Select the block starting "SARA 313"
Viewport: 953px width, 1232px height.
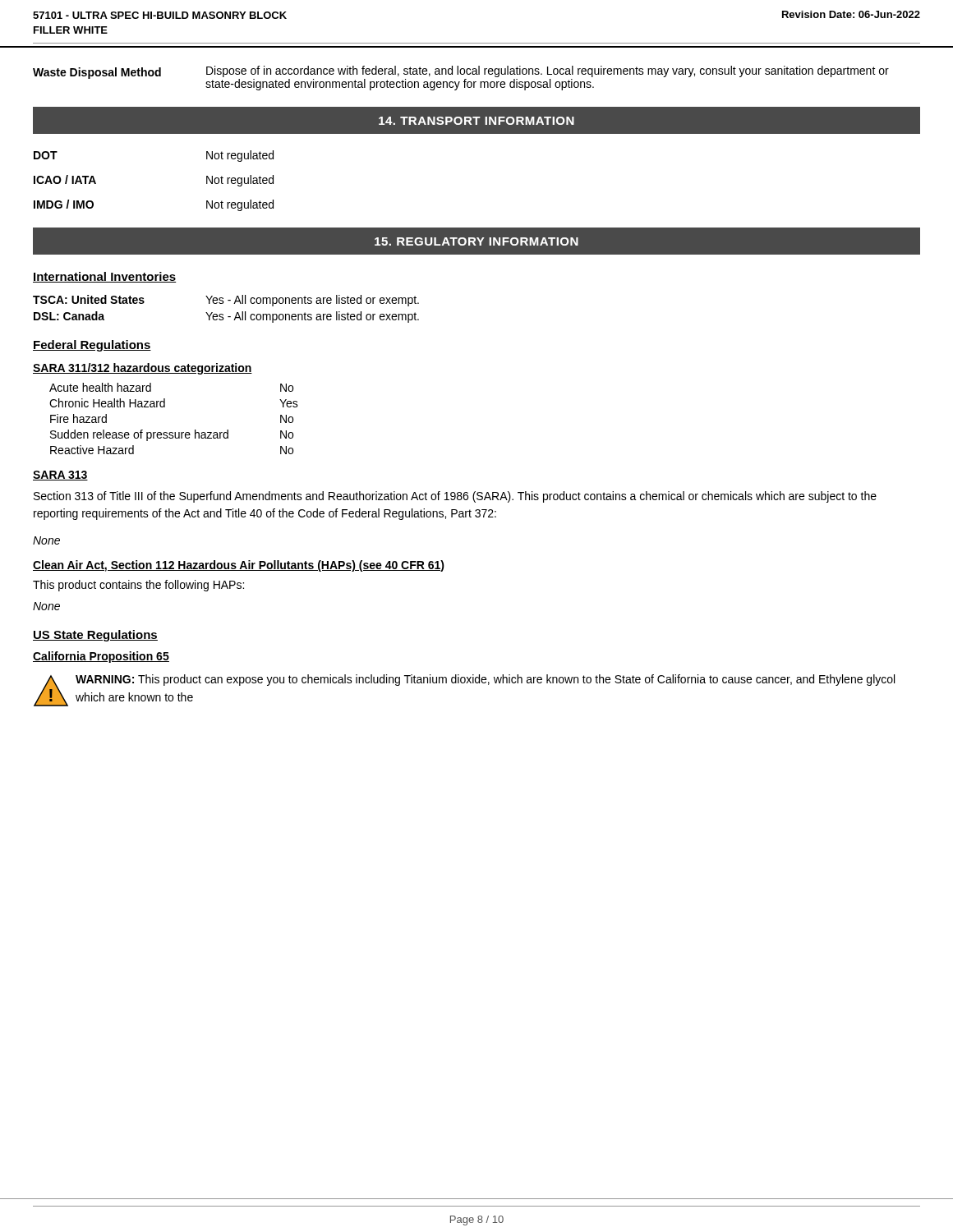[x=60, y=475]
